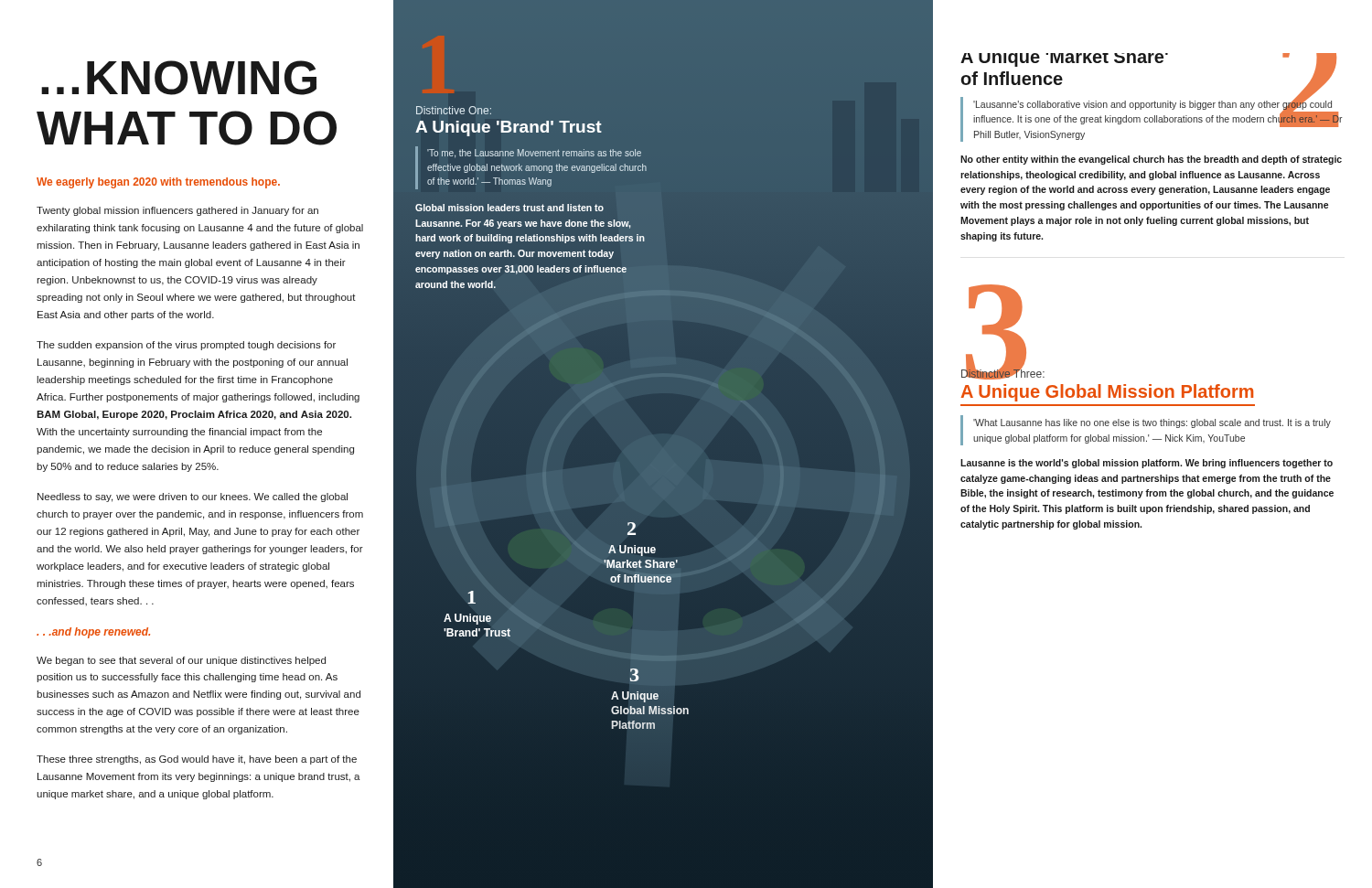Navigate to the passage starting "'To me, the Lausanne Movement remains as the"
This screenshot has width=1372, height=888.
click(537, 168)
